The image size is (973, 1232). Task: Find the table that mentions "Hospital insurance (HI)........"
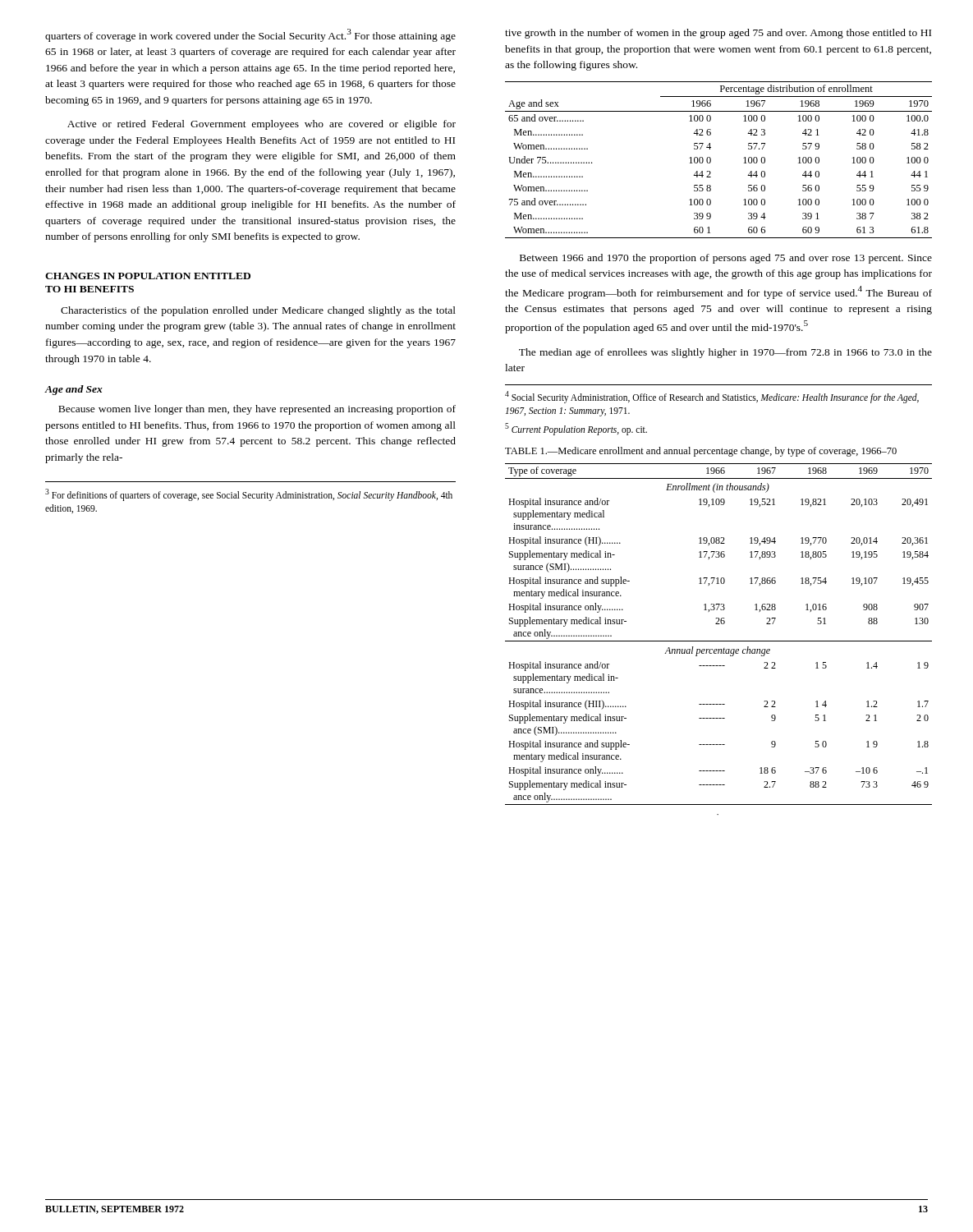pyautogui.click(x=718, y=642)
